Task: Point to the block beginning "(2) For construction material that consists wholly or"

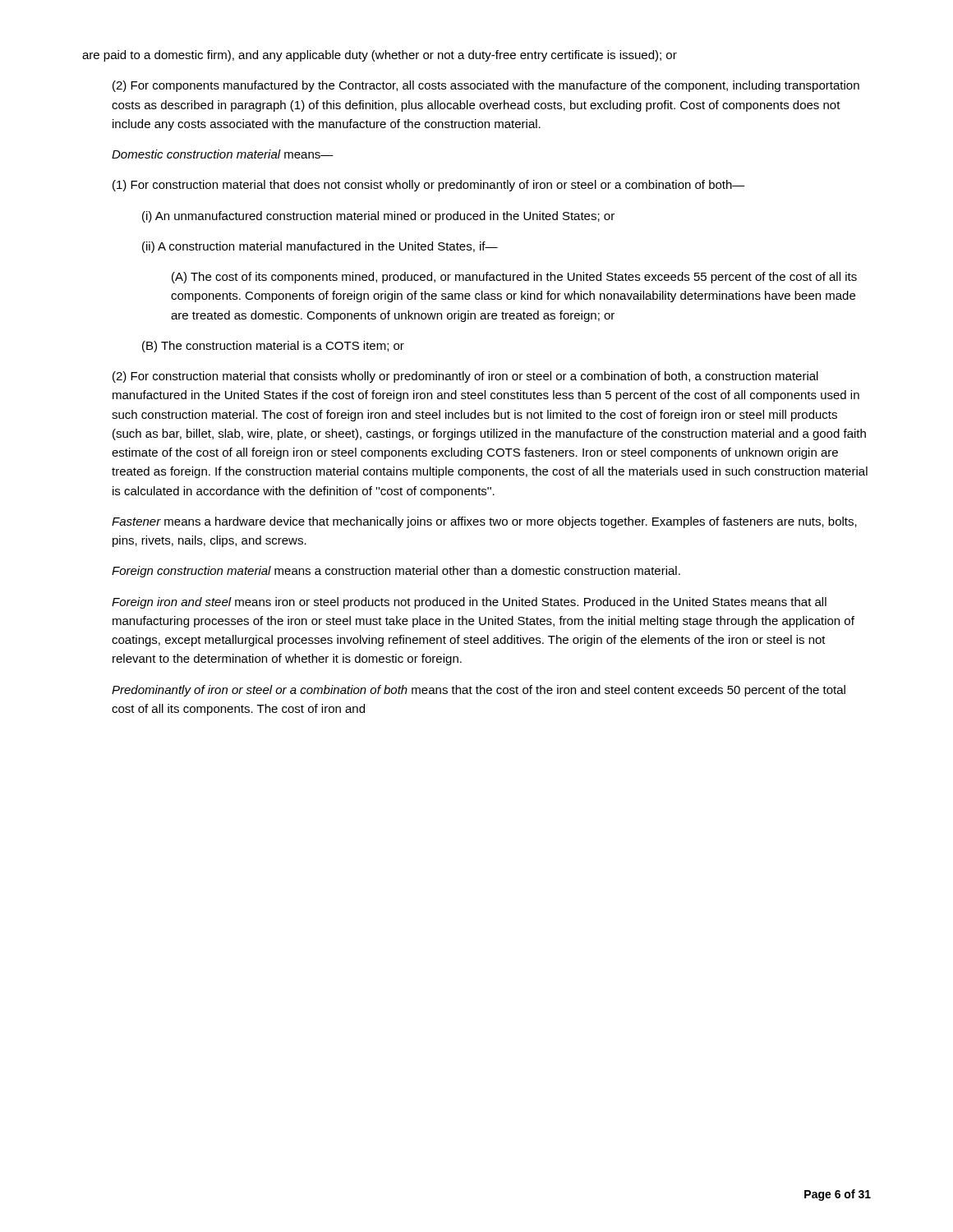Action: [490, 433]
